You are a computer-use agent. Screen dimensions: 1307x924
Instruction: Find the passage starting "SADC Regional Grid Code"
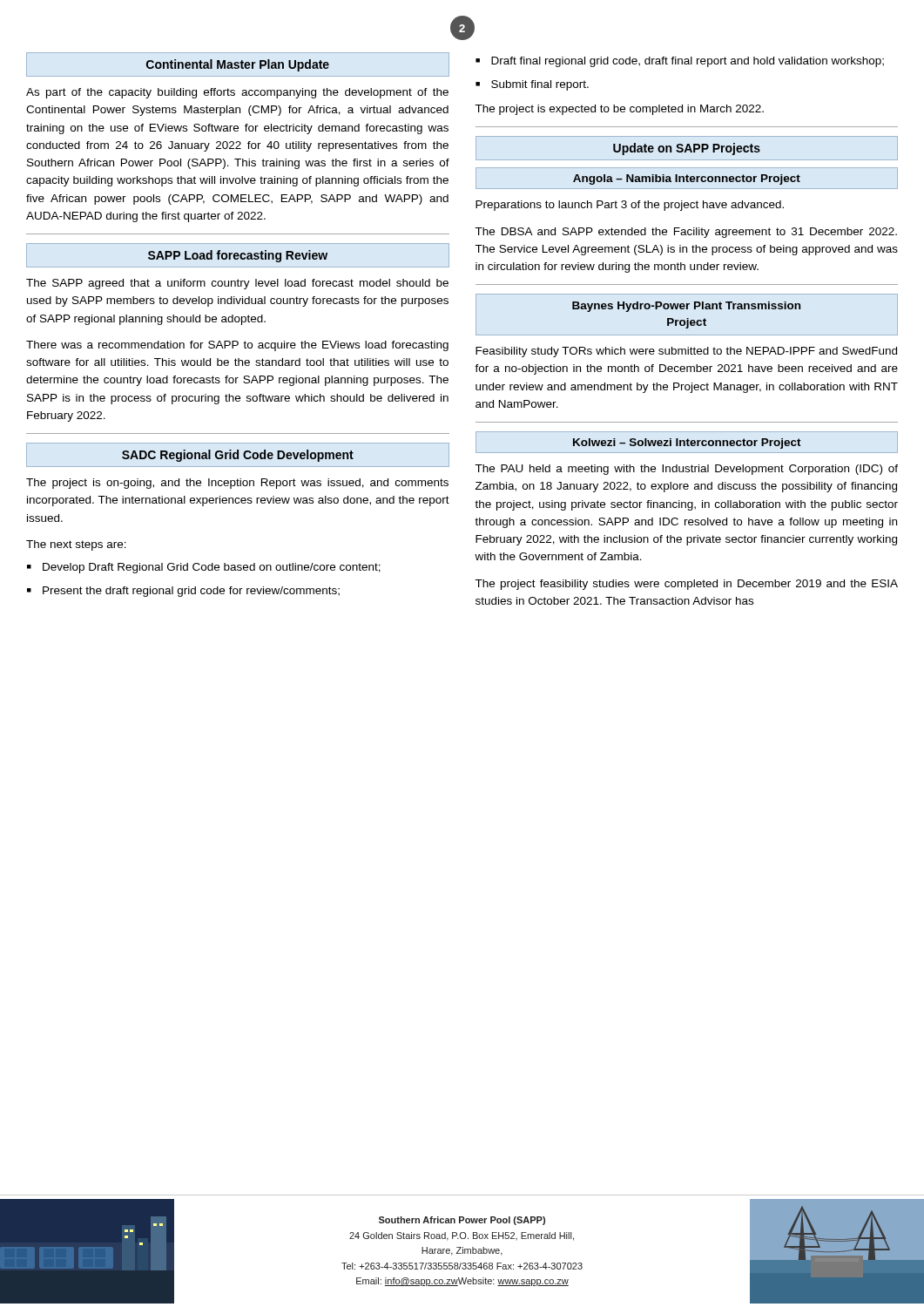pos(238,455)
